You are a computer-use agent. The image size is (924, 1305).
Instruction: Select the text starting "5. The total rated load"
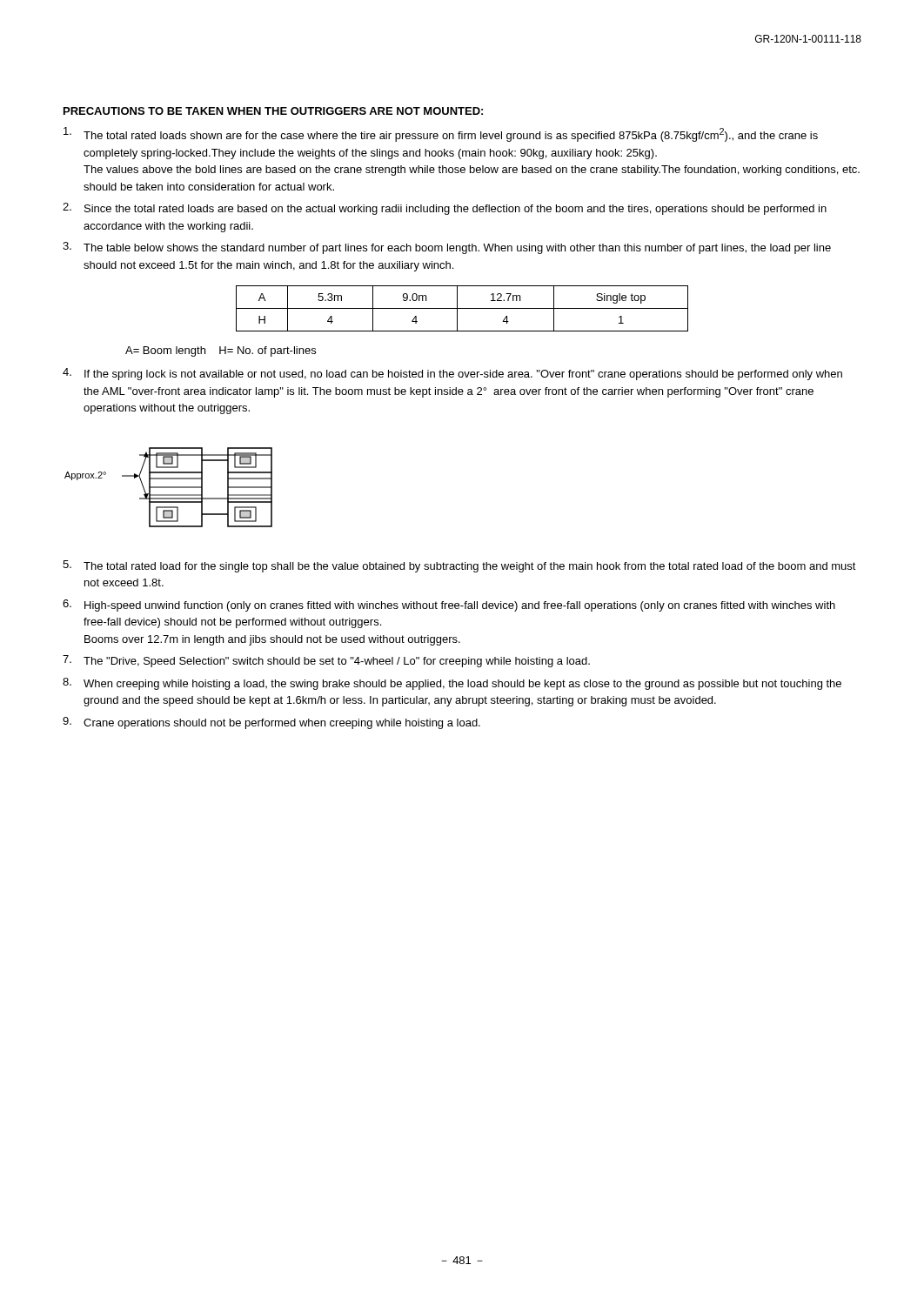tap(462, 574)
